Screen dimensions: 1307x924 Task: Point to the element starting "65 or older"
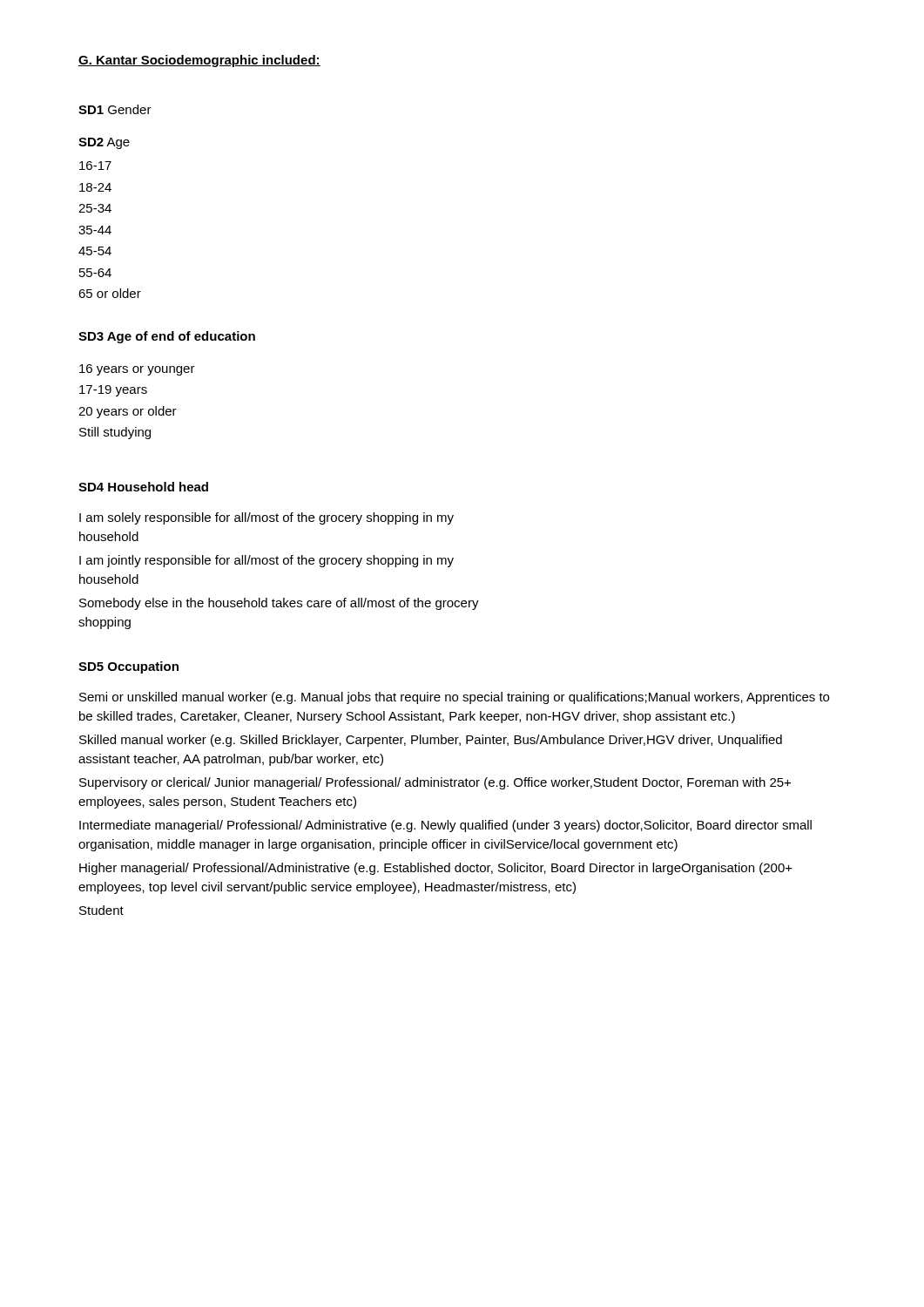[x=110, y=293]
